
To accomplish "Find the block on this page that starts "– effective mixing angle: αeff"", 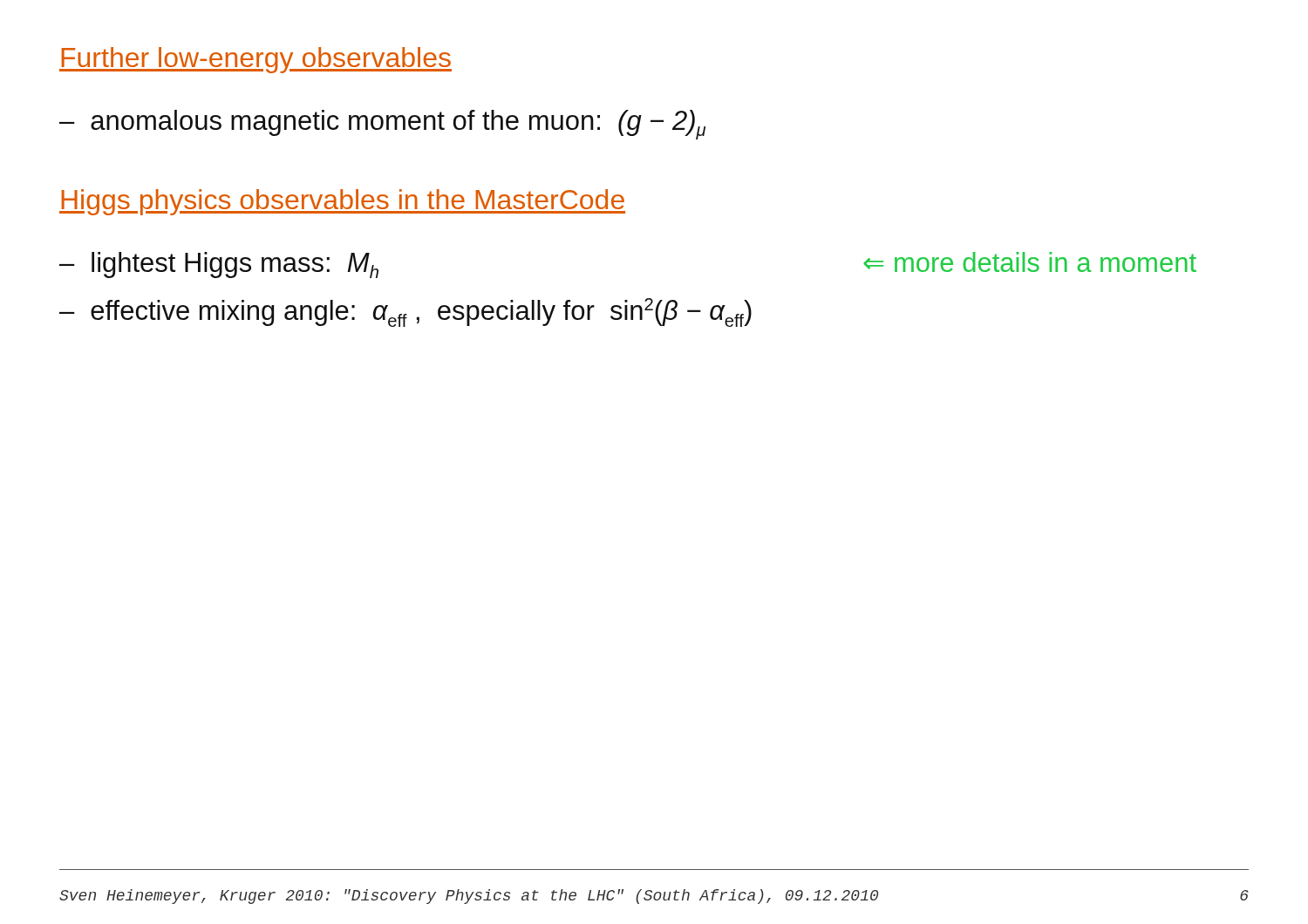I will pyautogui.click(x=654, y=312).
